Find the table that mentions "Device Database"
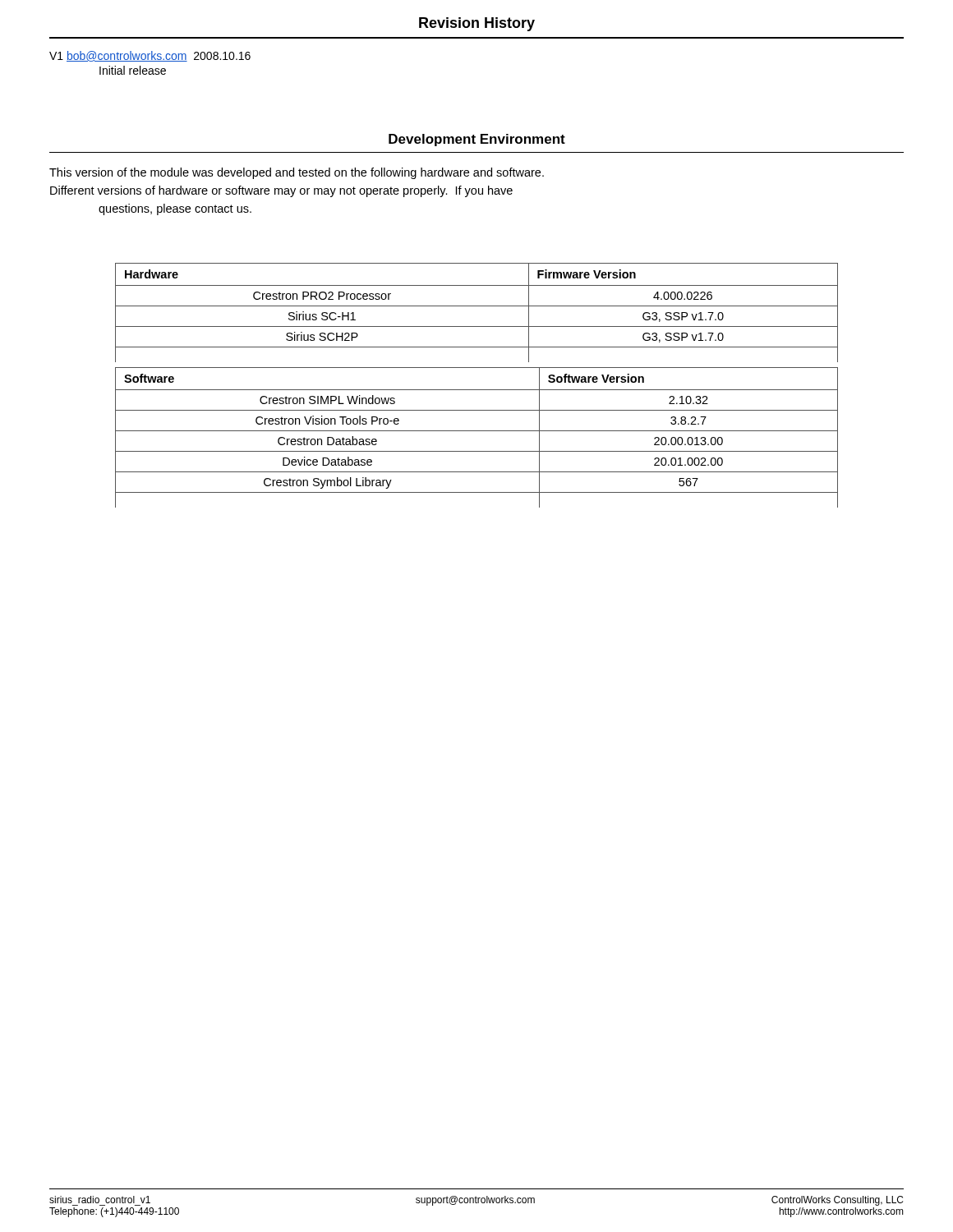The height and width of the screenshot is (1232, 953). point(476,437)
